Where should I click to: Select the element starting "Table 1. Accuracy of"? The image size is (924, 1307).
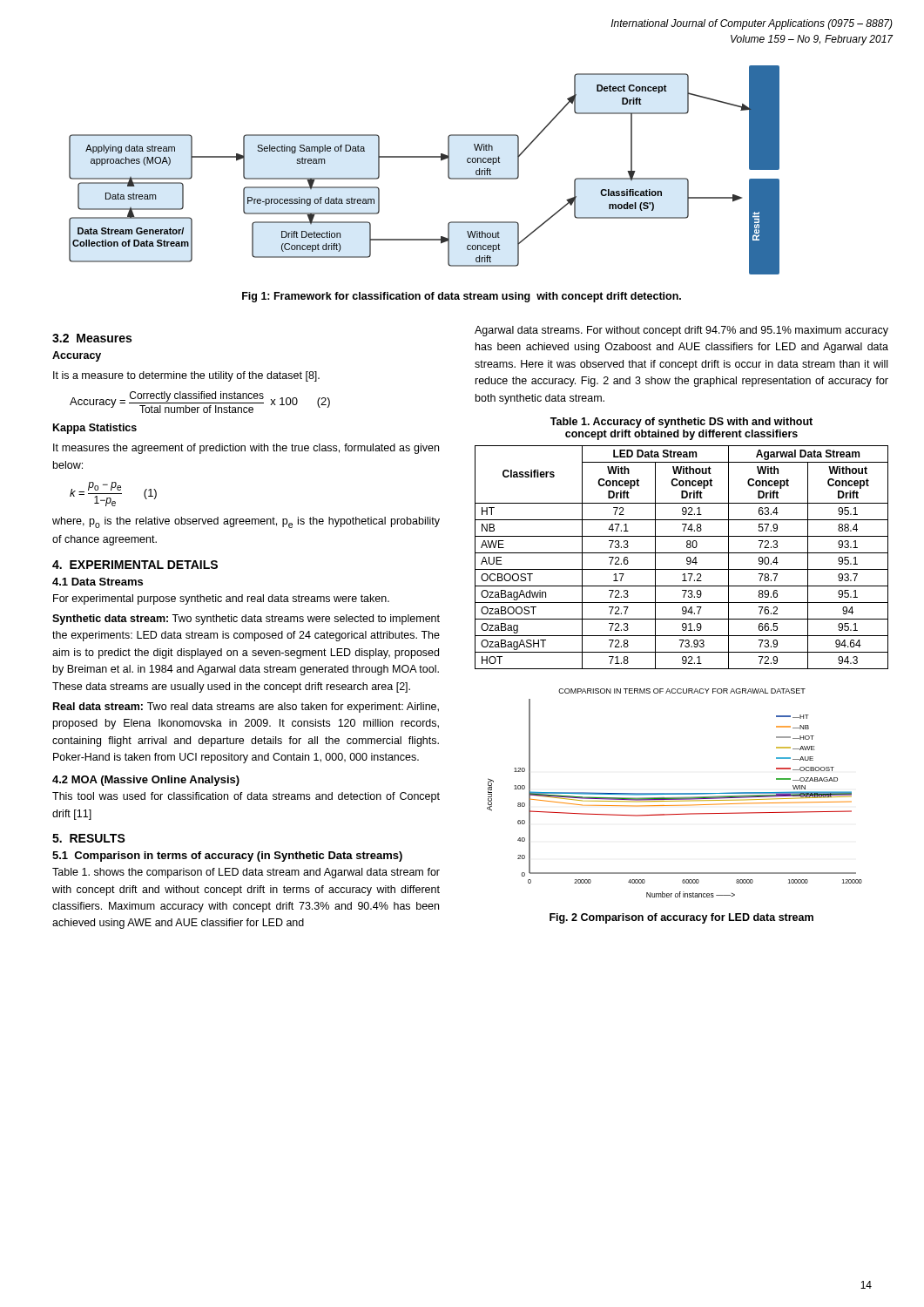coord(681,428)
